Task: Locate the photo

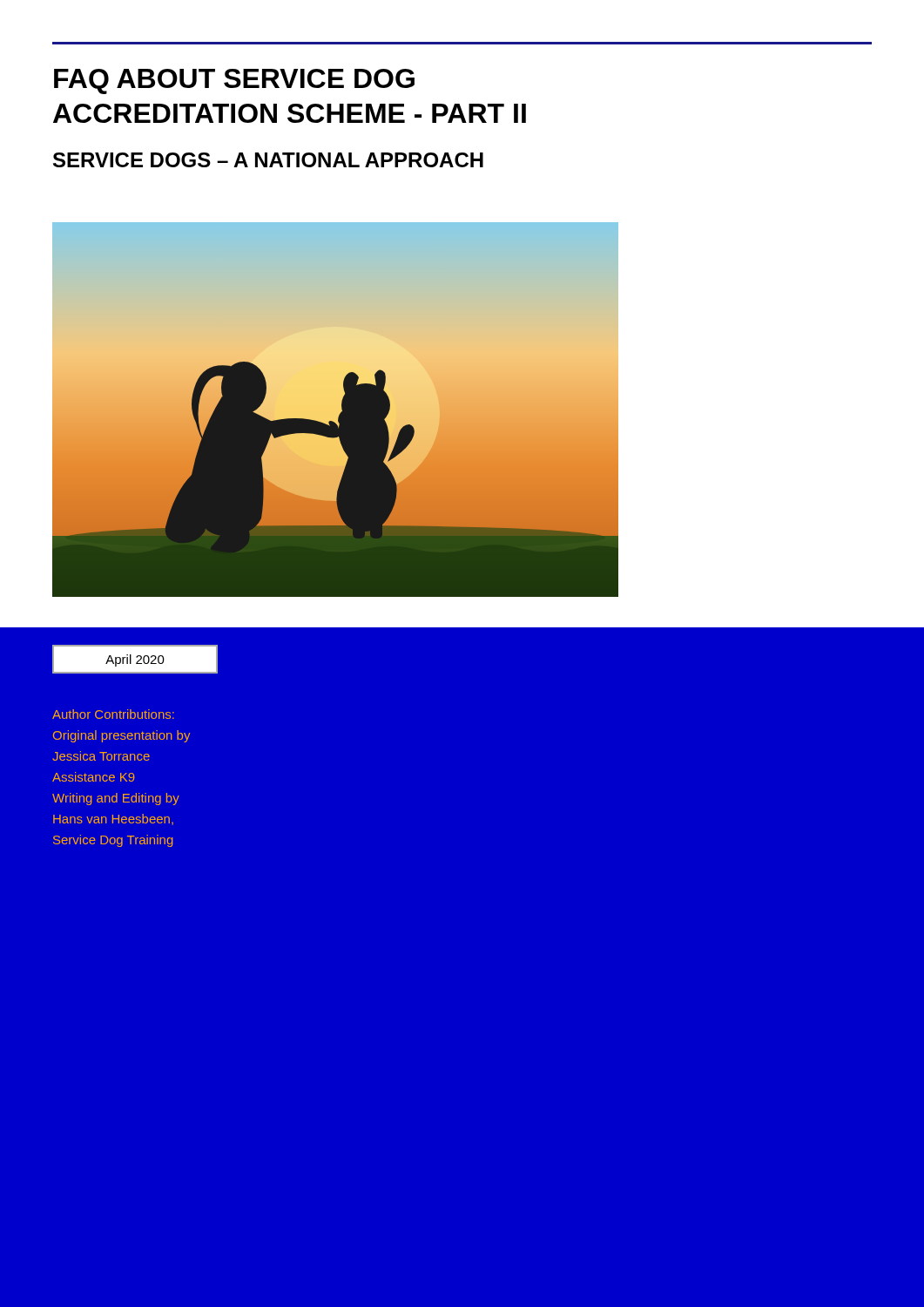Action: [335, 410]
